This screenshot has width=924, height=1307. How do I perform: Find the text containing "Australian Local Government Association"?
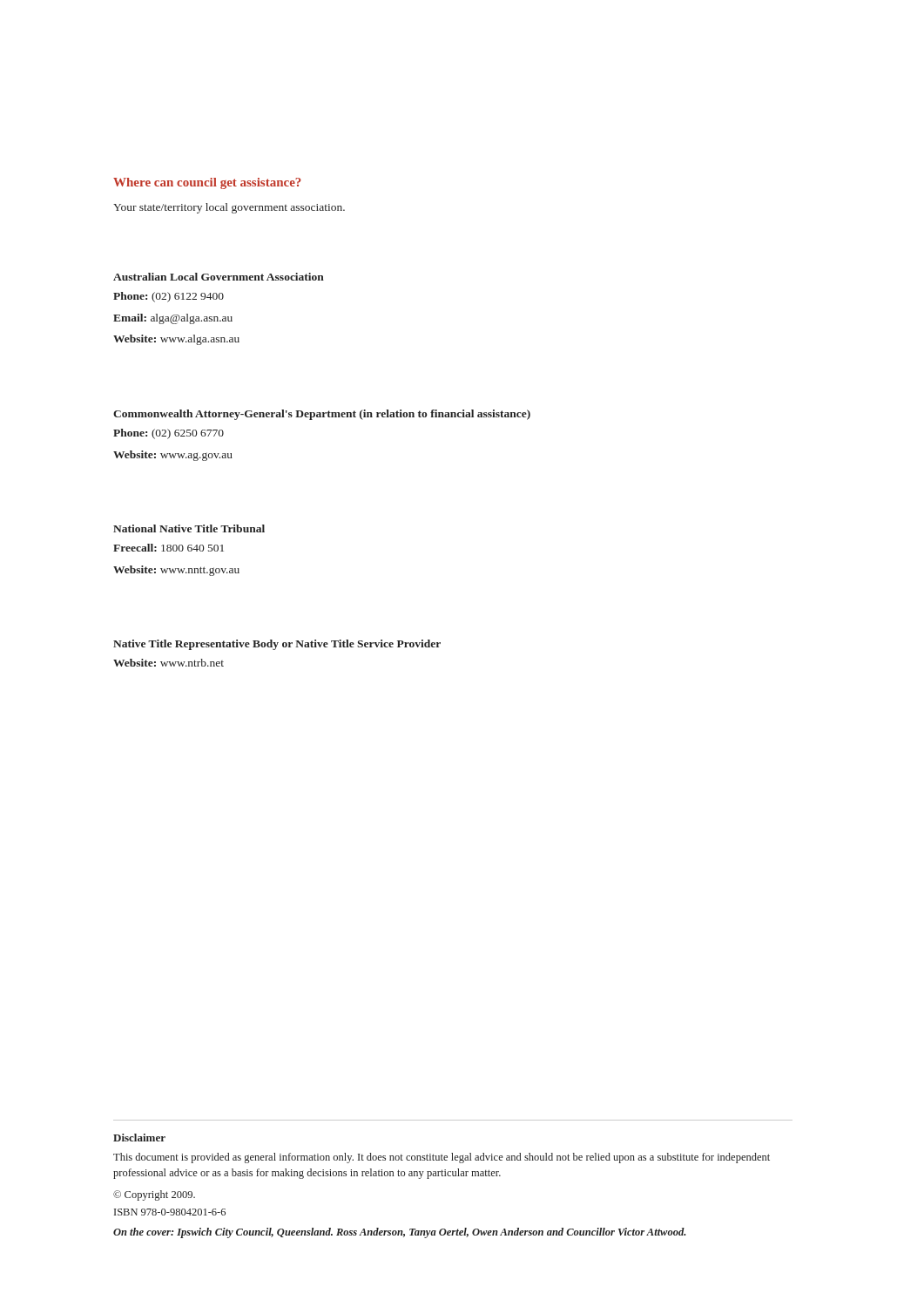point(219,277)
